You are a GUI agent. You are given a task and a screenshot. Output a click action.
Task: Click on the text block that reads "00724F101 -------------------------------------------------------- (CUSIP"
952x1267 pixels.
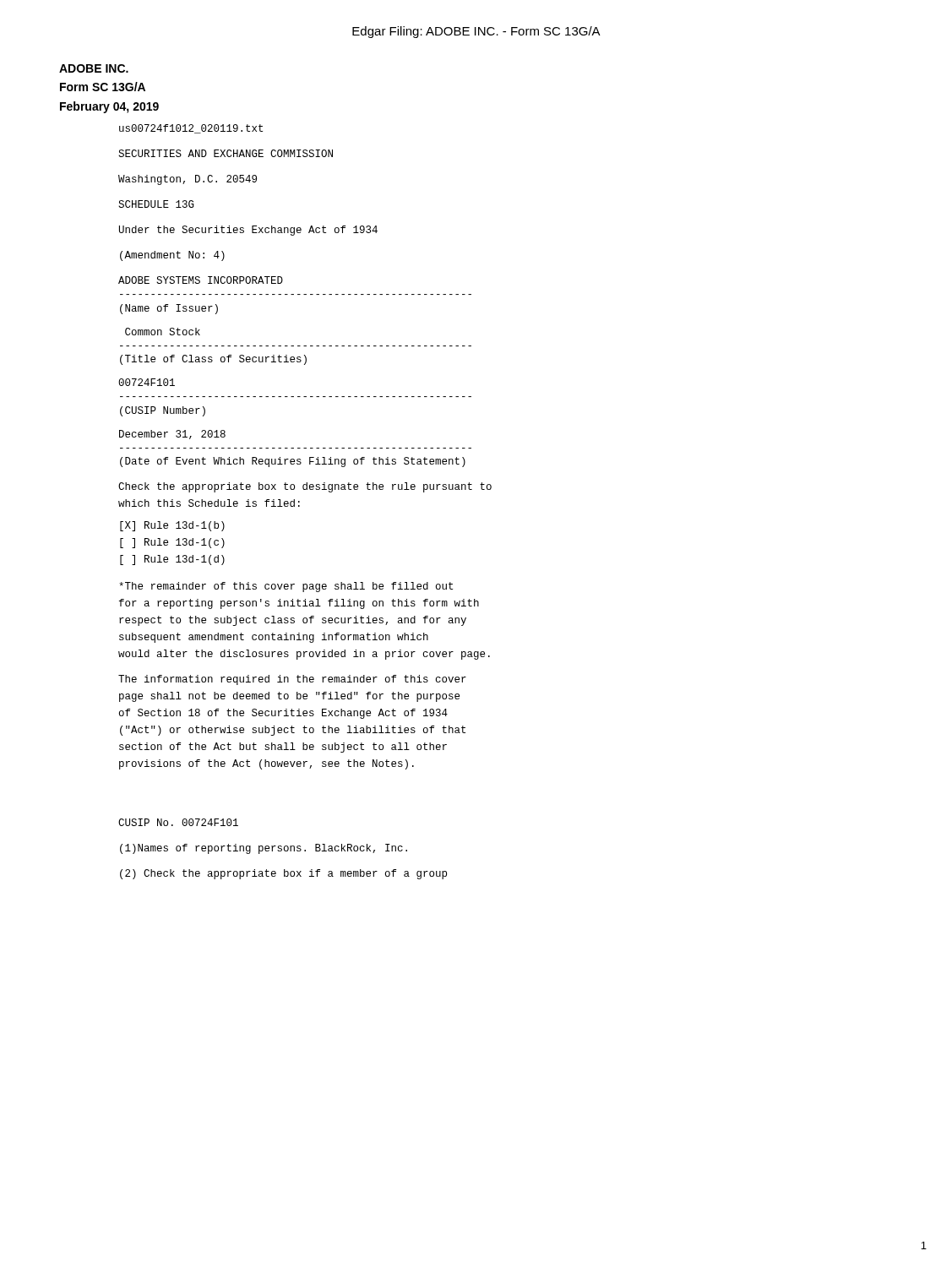click(147, 382)
